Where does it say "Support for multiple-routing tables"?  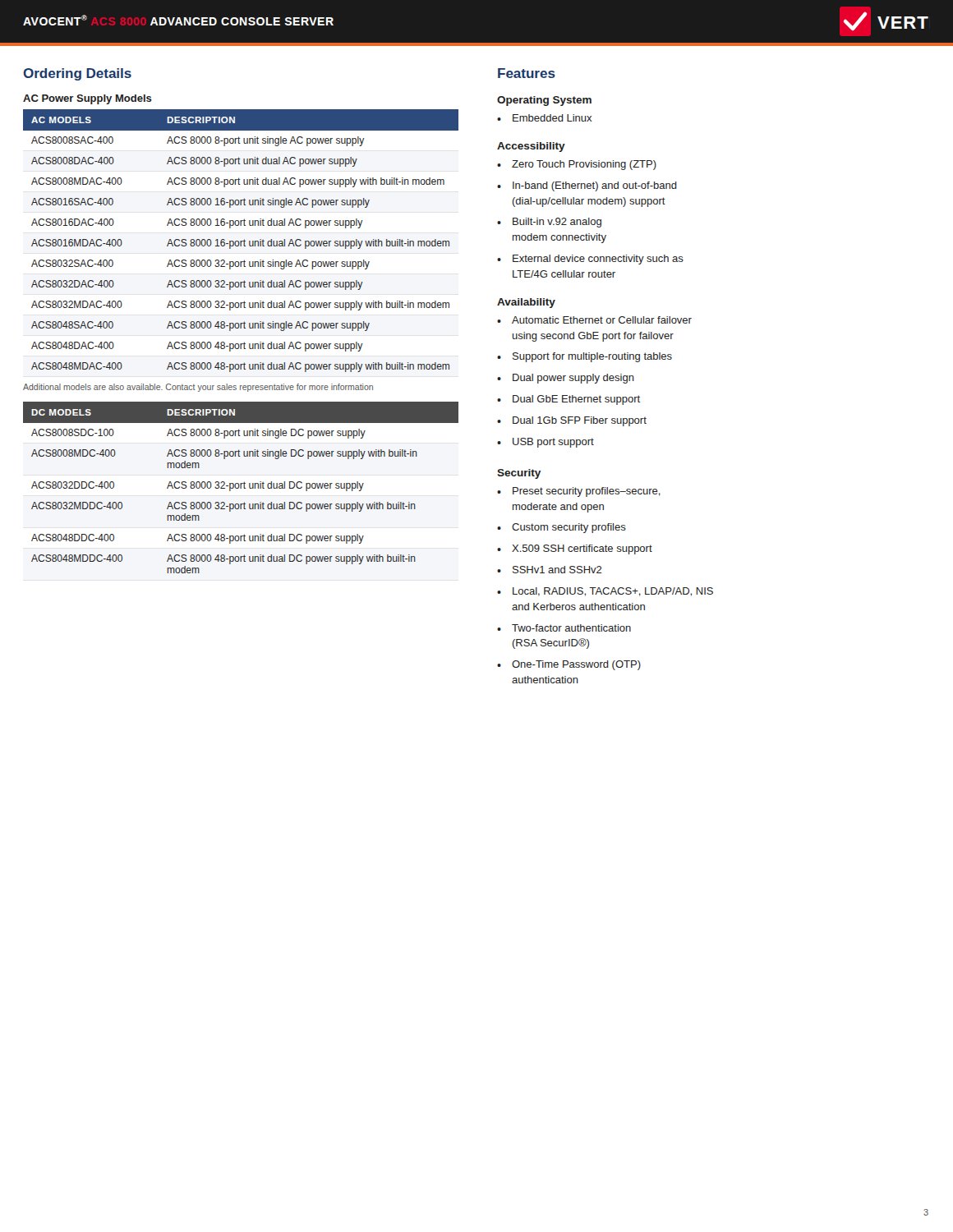click(592, 356)
